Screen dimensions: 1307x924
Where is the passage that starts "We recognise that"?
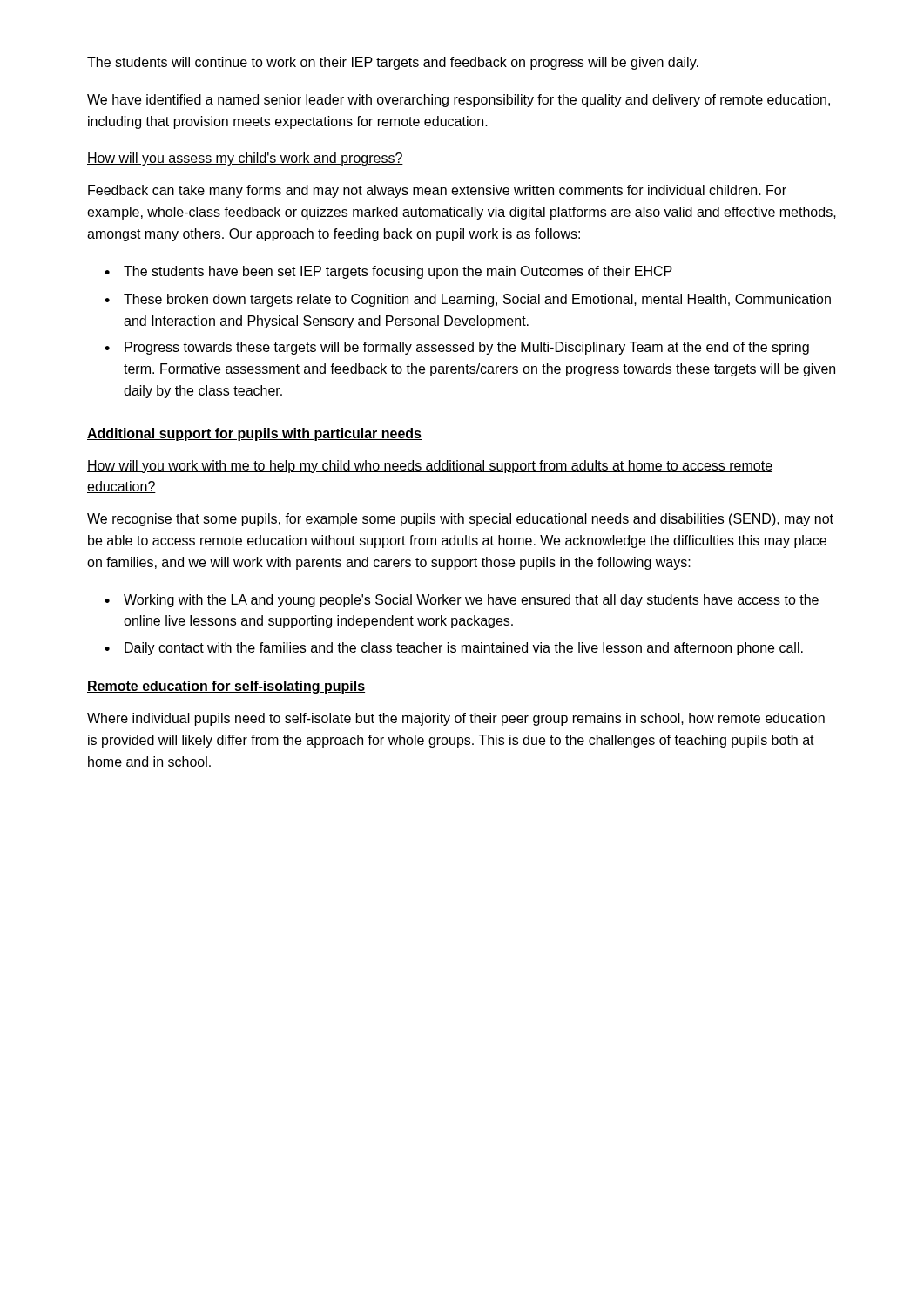[x=460, y=541]
